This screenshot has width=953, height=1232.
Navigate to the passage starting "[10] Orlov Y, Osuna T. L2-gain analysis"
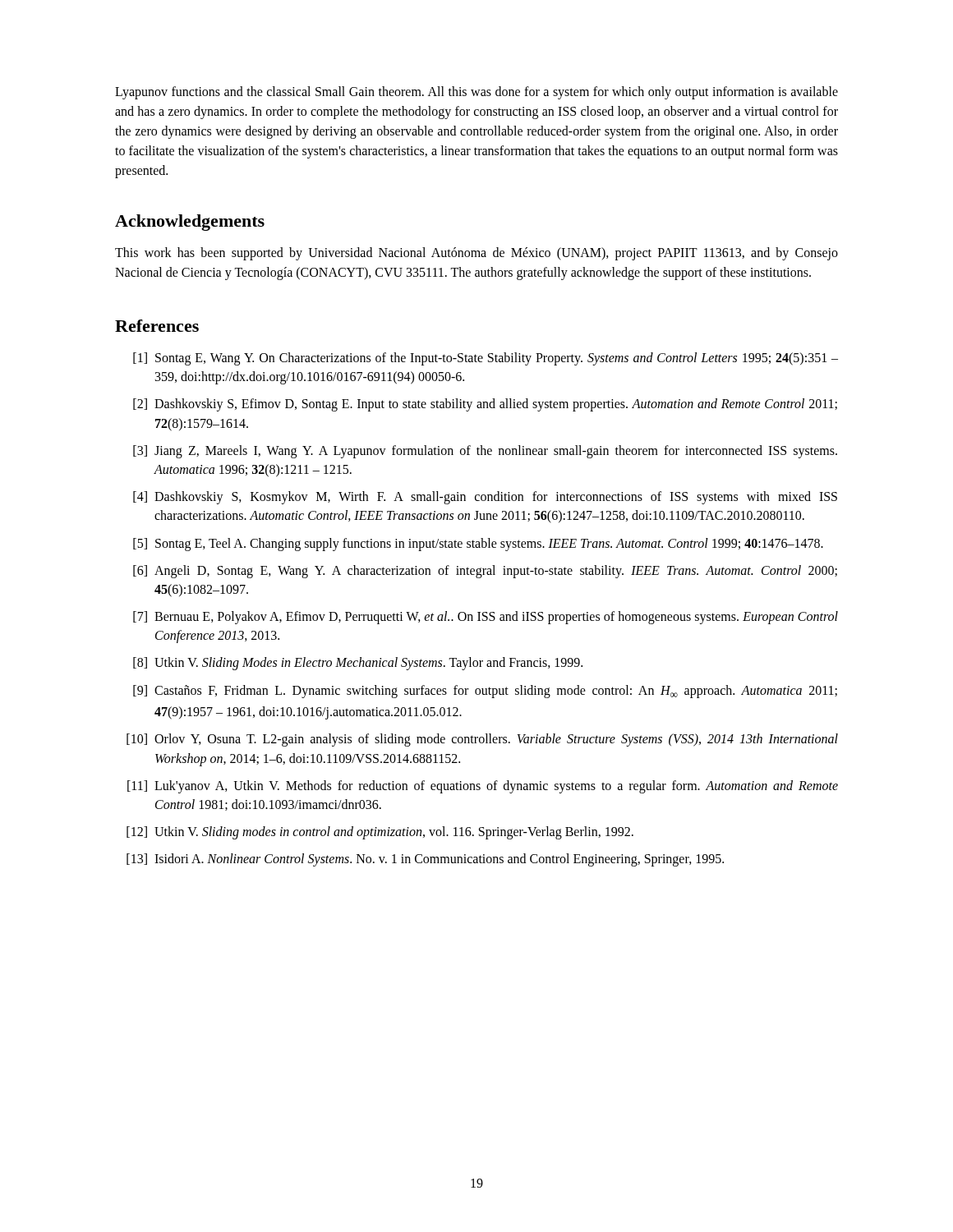point(476,749)
